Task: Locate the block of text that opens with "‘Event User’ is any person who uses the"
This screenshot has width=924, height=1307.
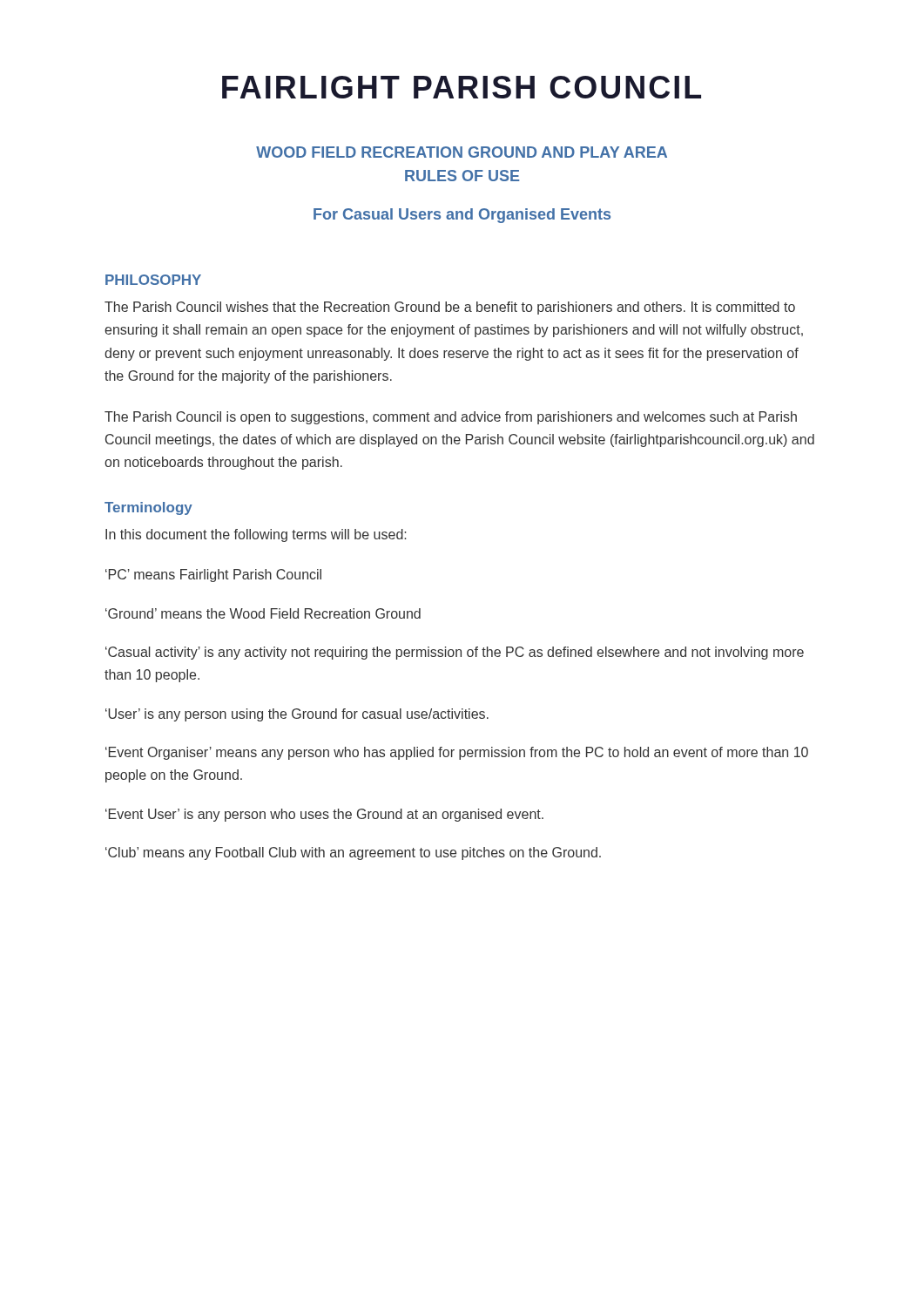Action: click(324, 814)
